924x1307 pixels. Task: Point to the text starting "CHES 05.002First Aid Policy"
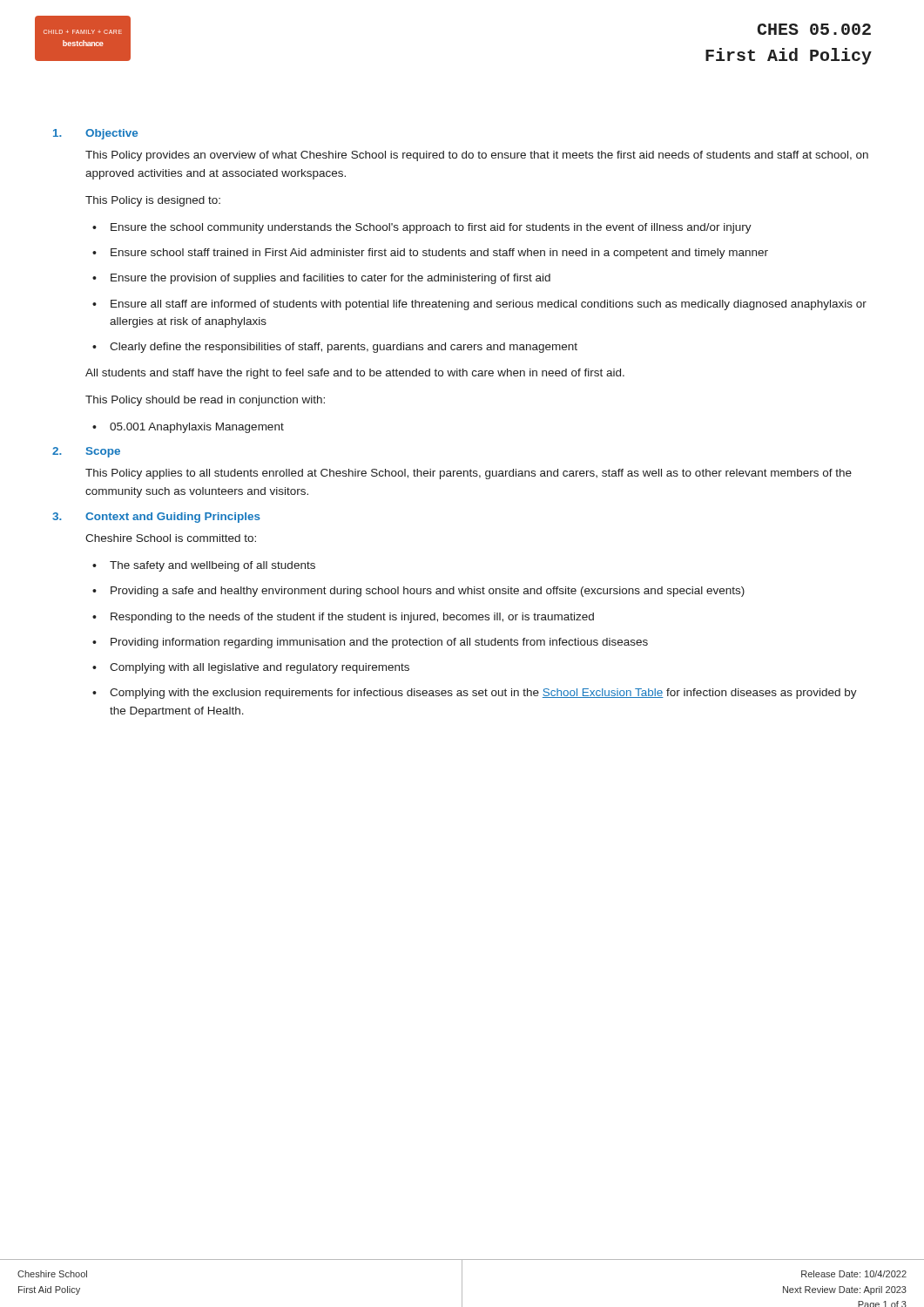[x=788, y=43]
